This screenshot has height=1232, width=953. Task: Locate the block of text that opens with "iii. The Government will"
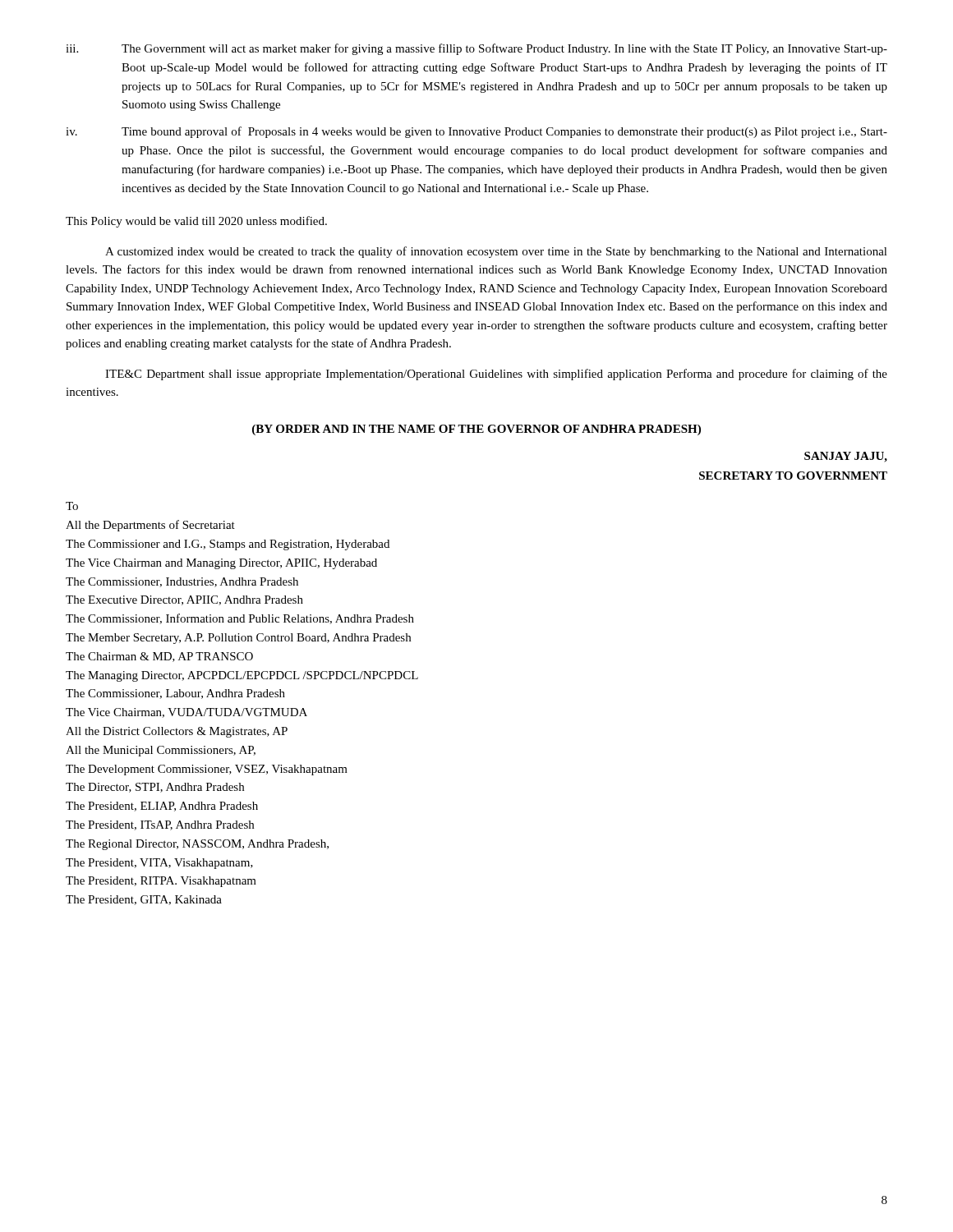tap(476, 77)
